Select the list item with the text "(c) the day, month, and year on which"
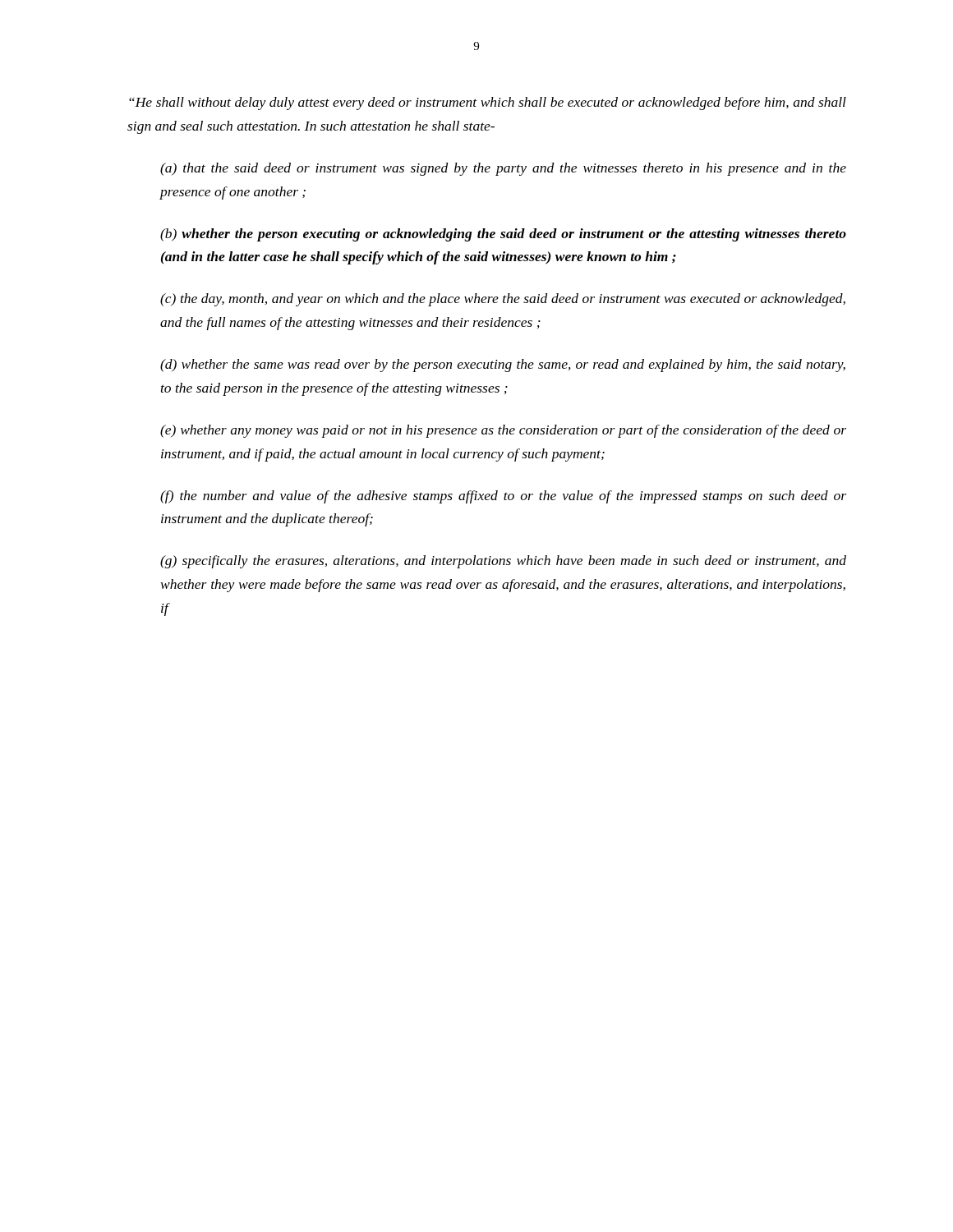 pos(503,310)
